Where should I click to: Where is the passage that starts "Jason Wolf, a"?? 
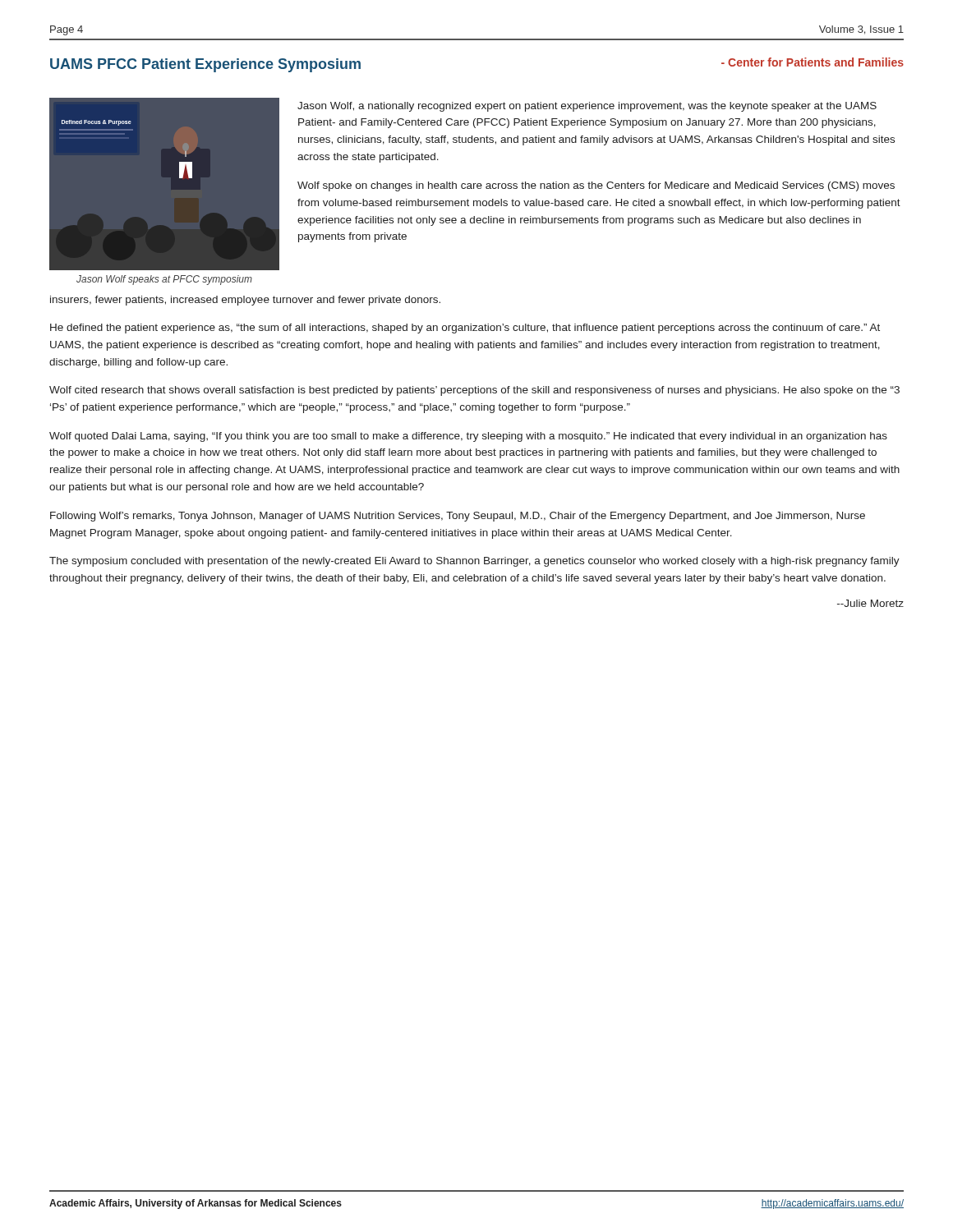point(596,131)
